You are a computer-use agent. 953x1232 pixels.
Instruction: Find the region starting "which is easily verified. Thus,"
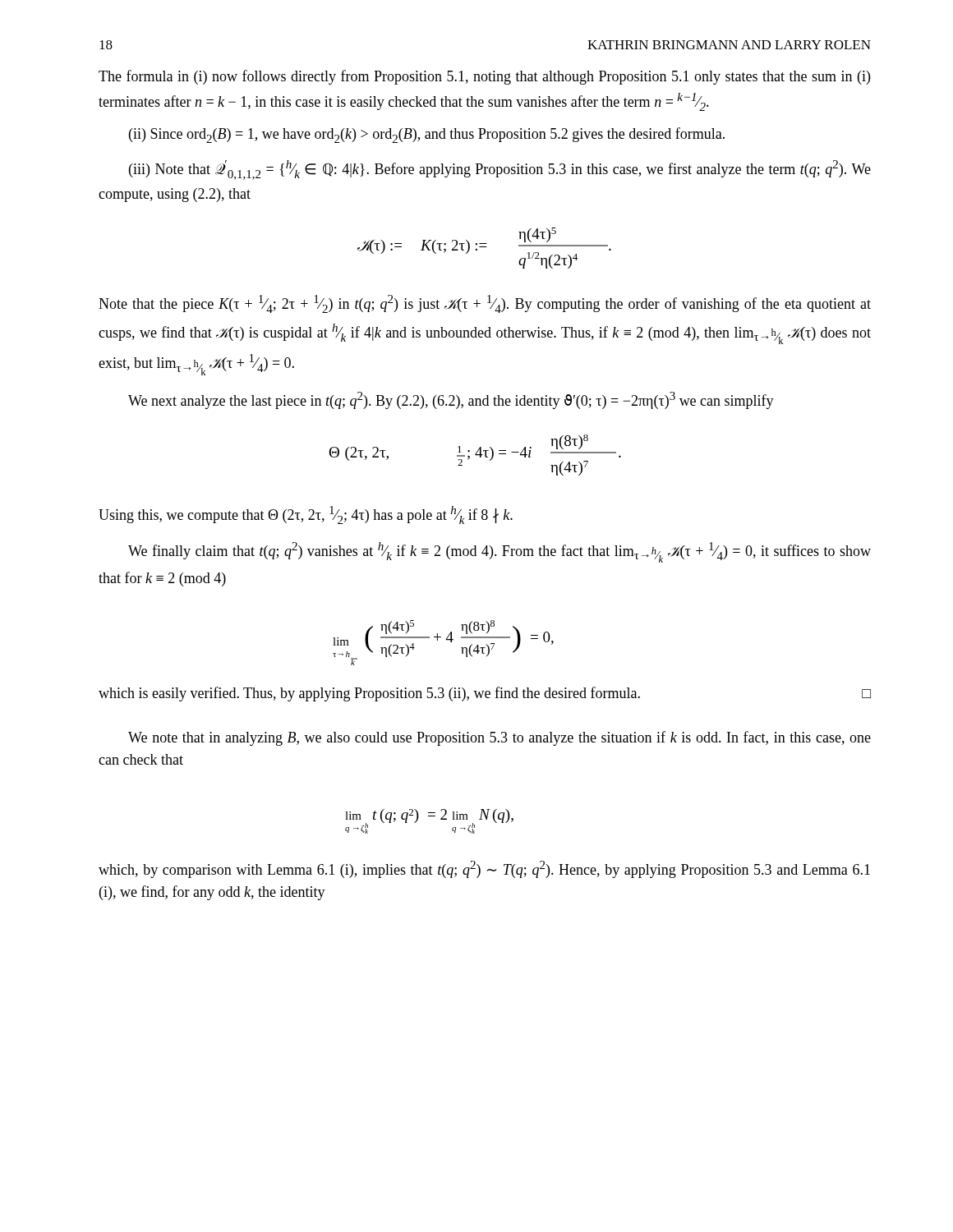485,694
